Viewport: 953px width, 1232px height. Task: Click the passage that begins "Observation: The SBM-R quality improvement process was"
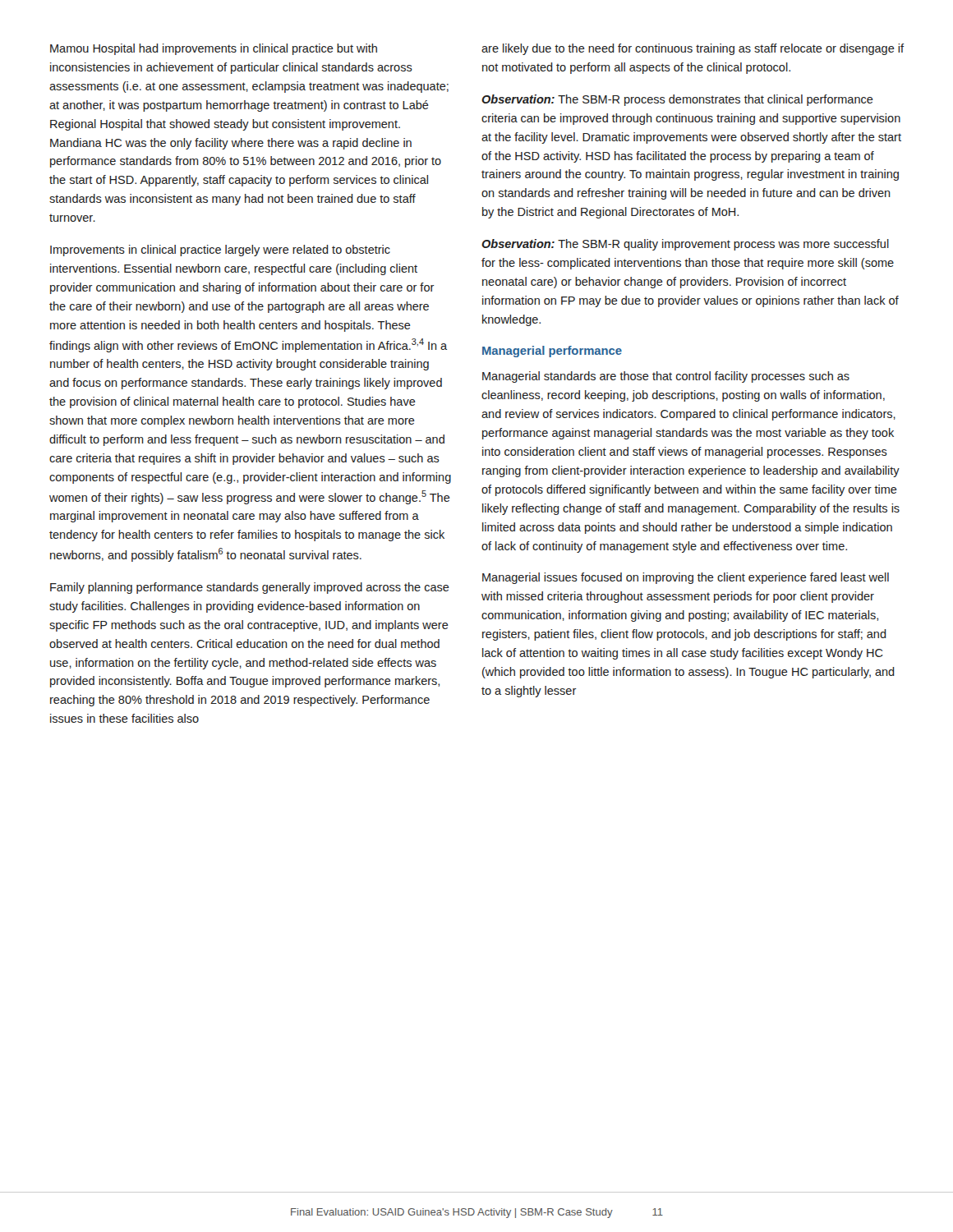click(x=693, y=282)
